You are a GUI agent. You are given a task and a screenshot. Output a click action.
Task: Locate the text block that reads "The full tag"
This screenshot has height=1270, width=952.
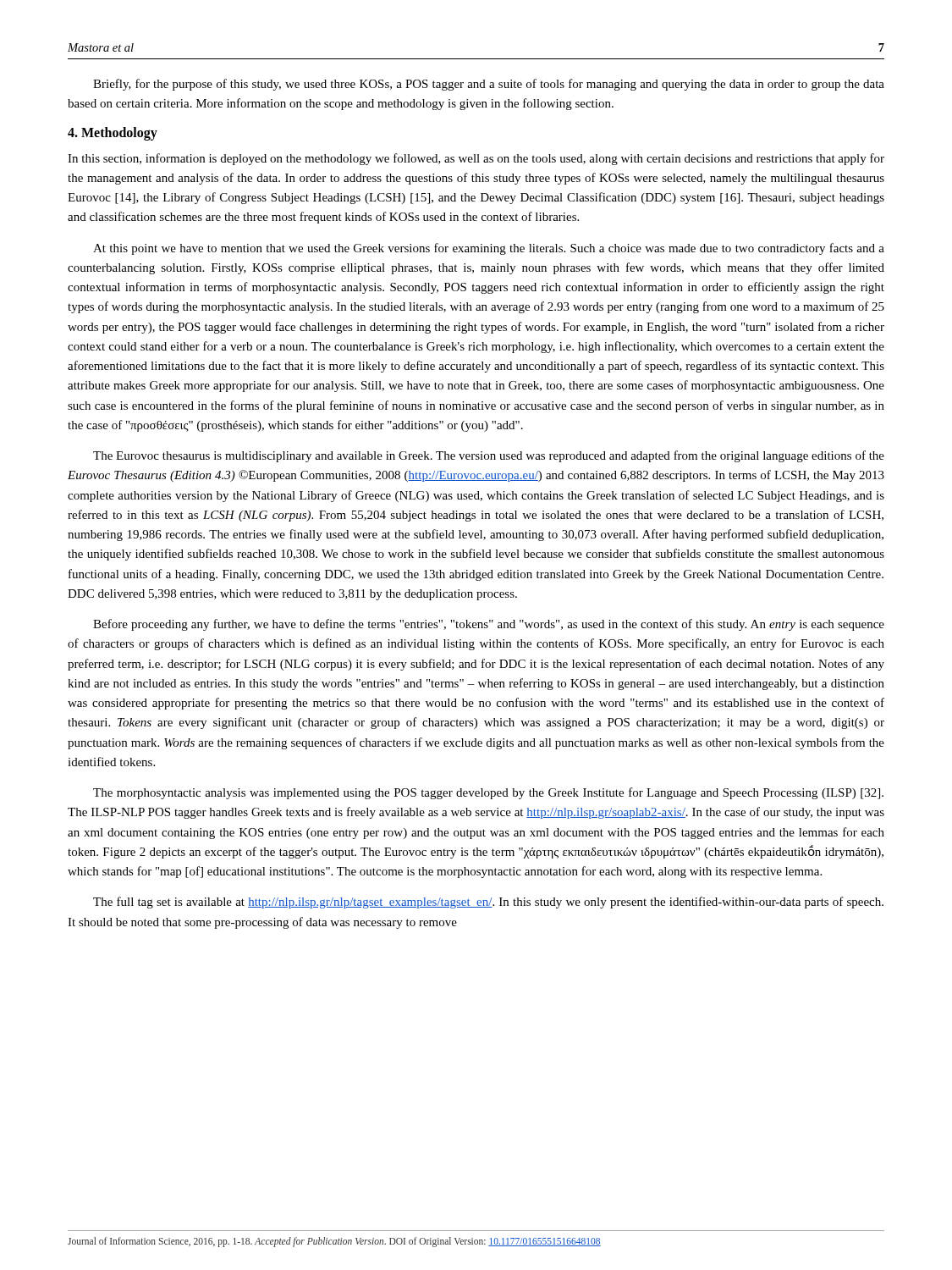click(x=476, y=912)
